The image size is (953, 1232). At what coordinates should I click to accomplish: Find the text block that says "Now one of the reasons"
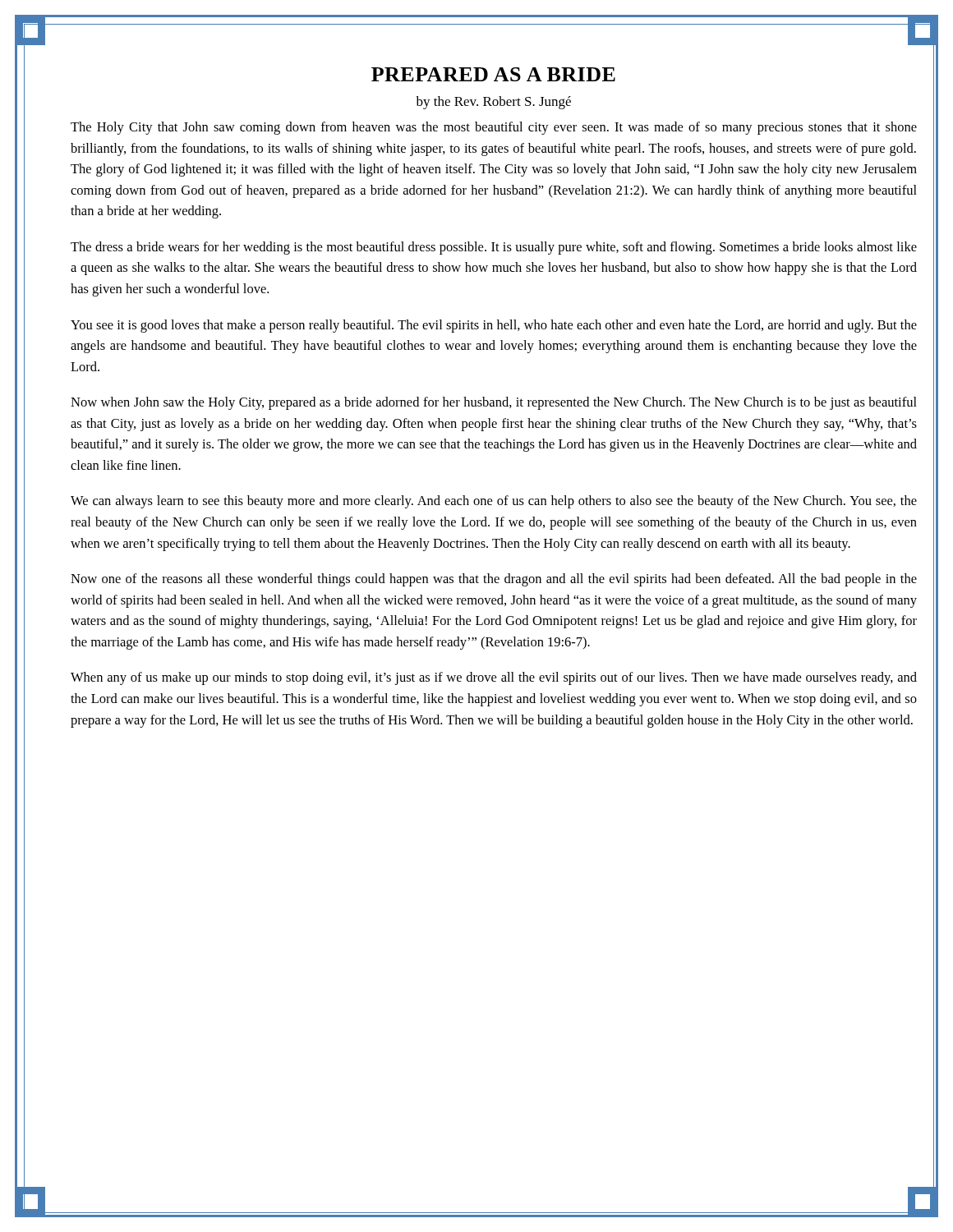pyautogui.click(x=494, y=610)
